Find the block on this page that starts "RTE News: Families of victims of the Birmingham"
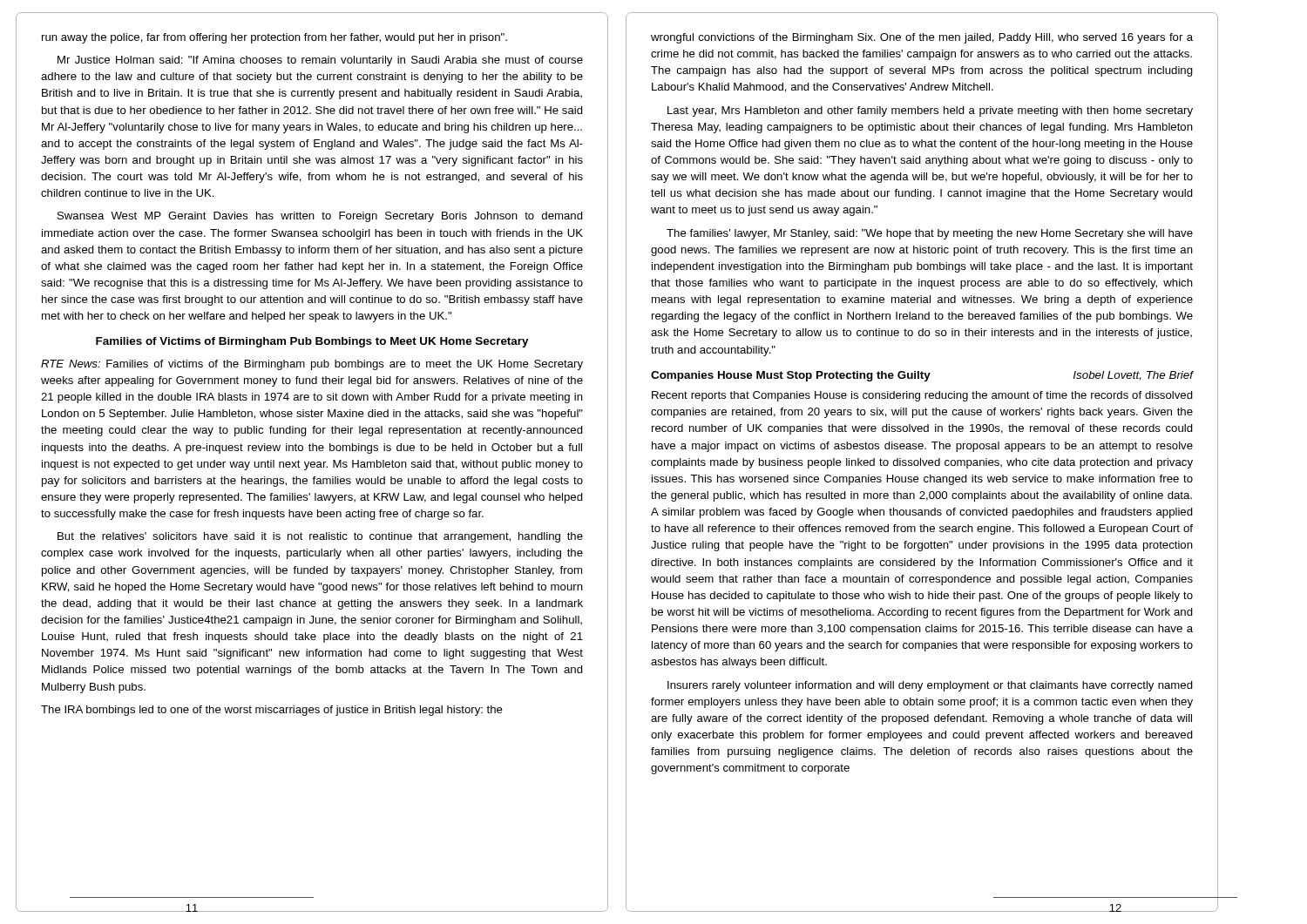This screenshot has width=1307, height=924. 312,439
